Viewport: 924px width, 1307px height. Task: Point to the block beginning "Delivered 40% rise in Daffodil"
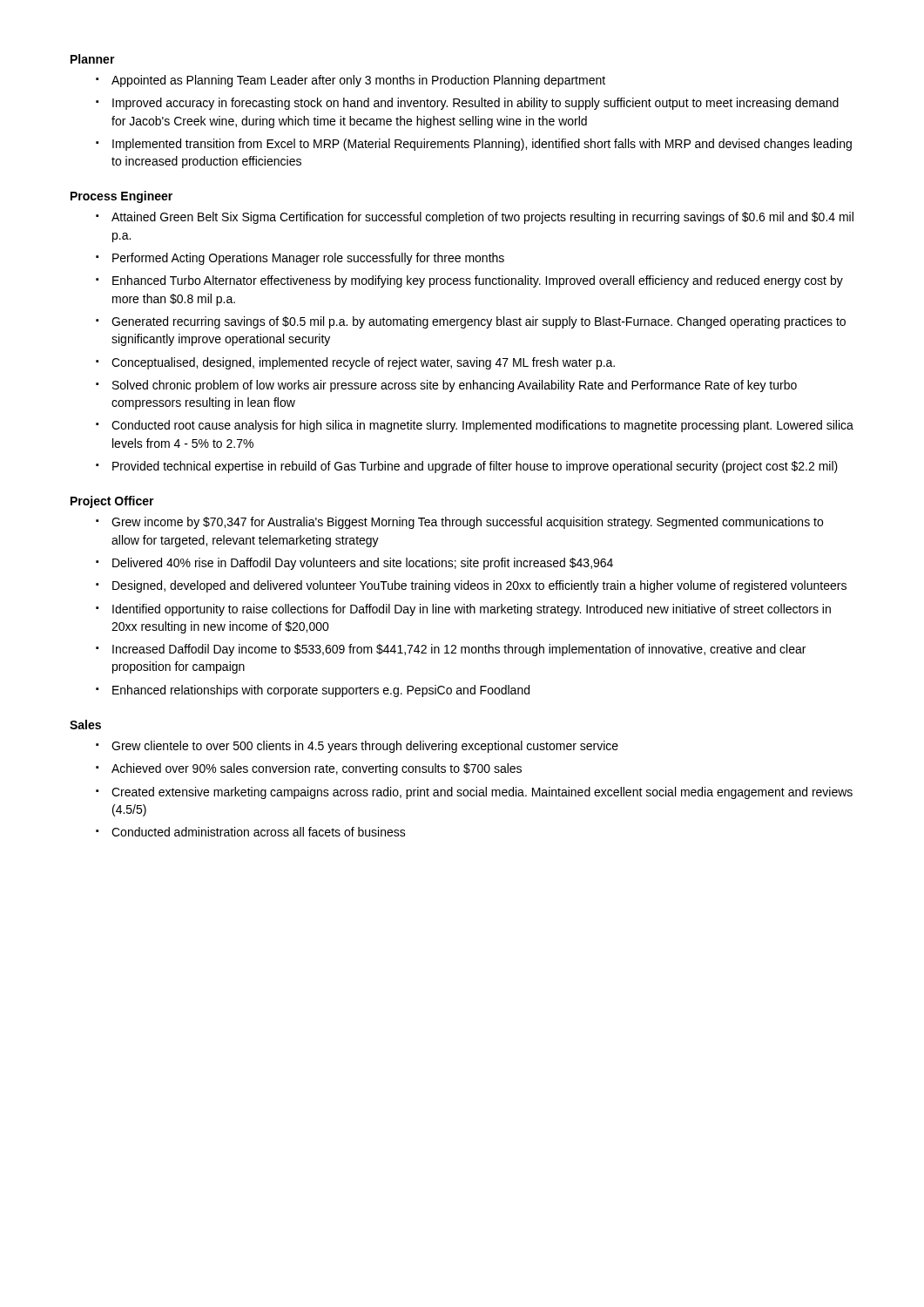[362, 563]
